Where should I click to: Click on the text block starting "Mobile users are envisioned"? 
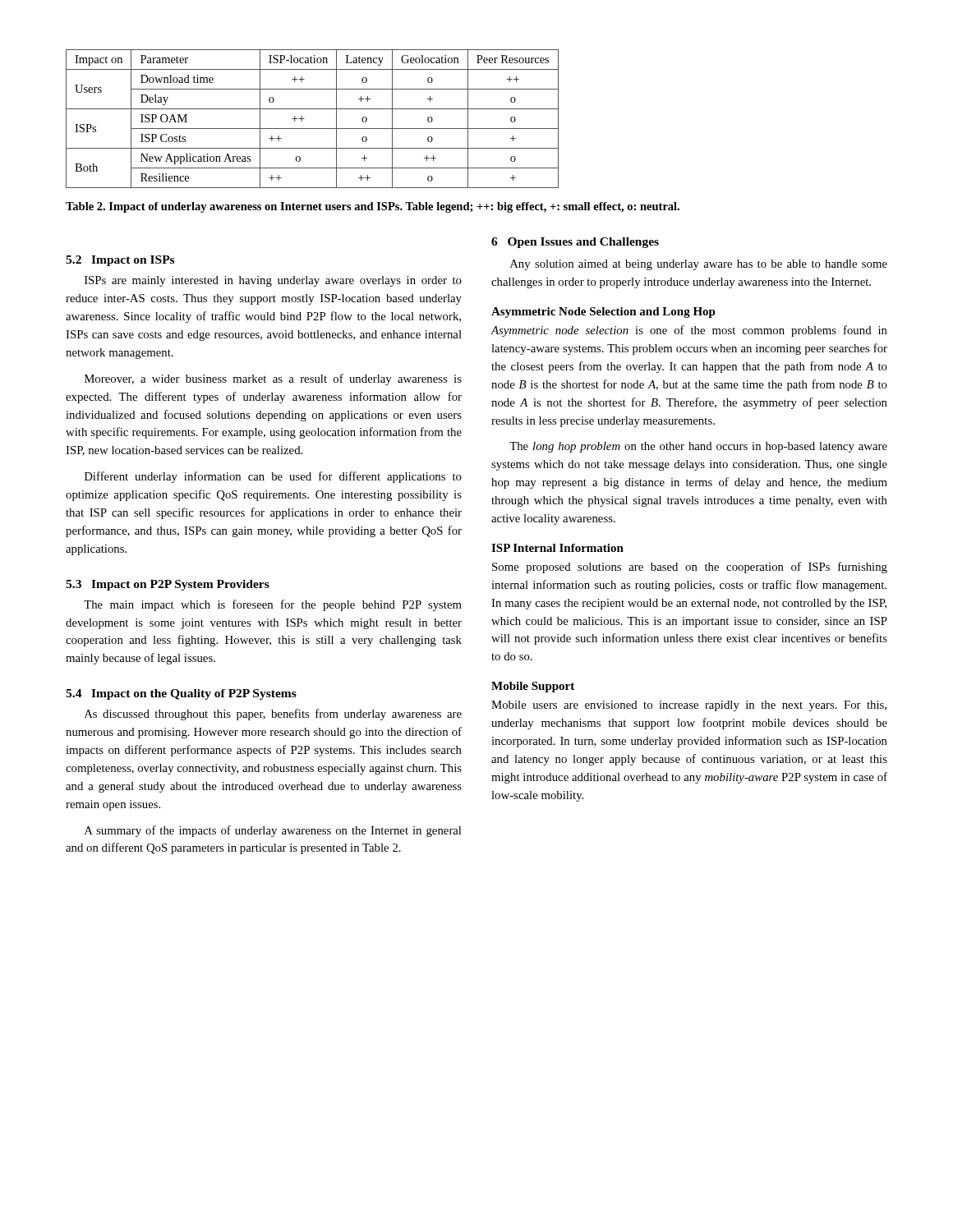[689, 750]
